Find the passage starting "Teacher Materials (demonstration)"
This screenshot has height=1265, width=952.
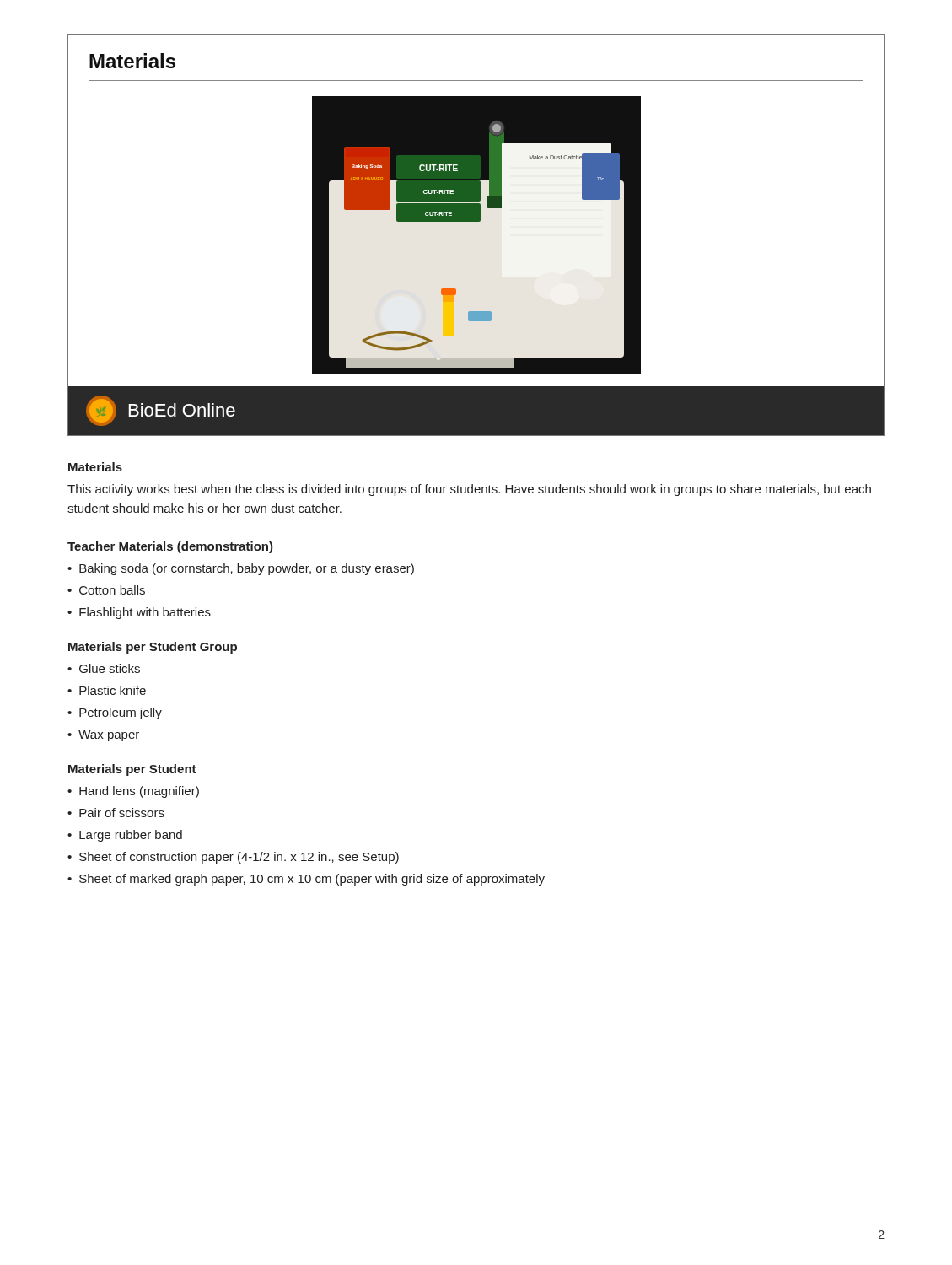pyautogui.click(x=170, y=546)
